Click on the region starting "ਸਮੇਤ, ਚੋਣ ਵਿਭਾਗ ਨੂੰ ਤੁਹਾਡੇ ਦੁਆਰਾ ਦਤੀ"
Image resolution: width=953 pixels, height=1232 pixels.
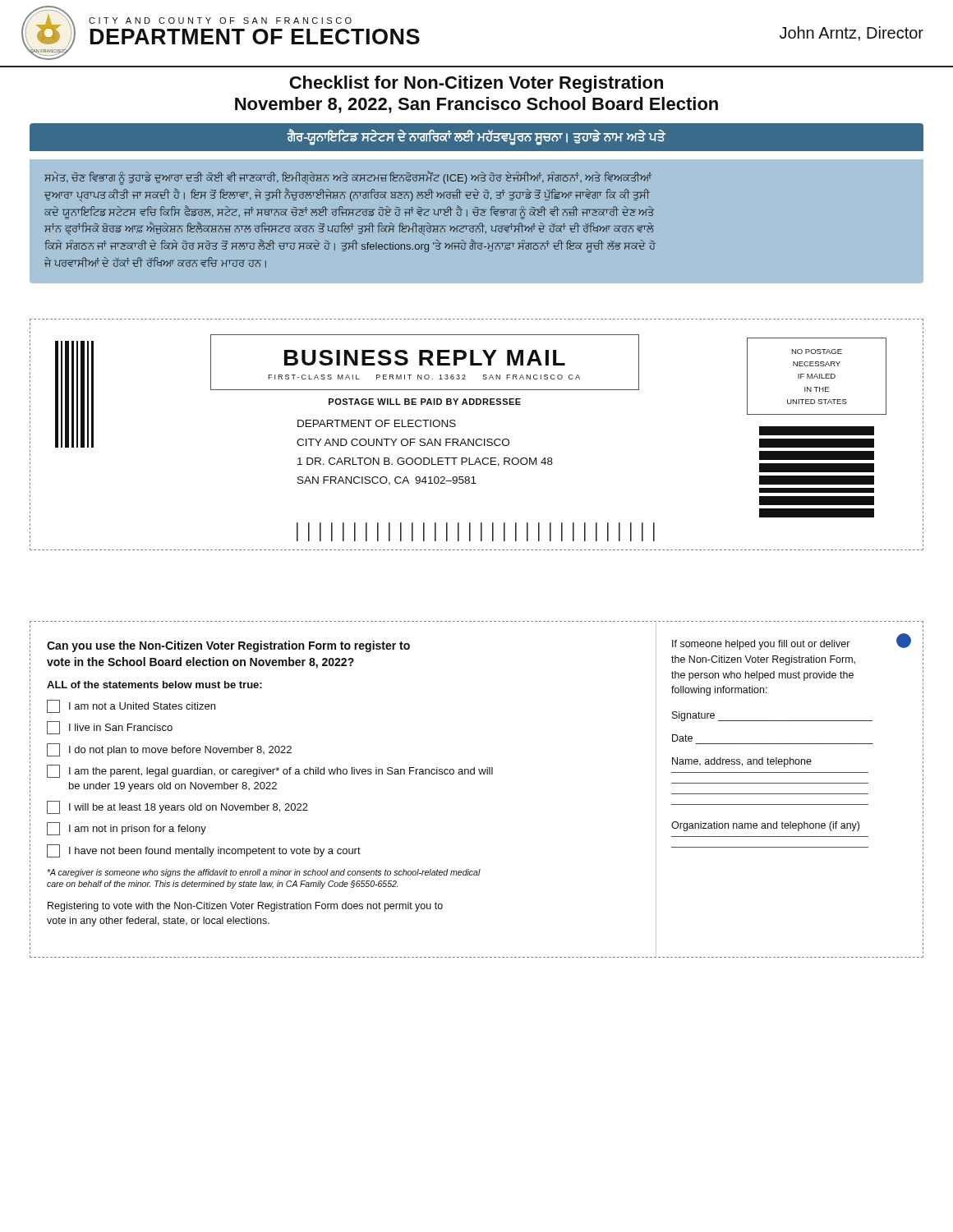click(350, 221)
